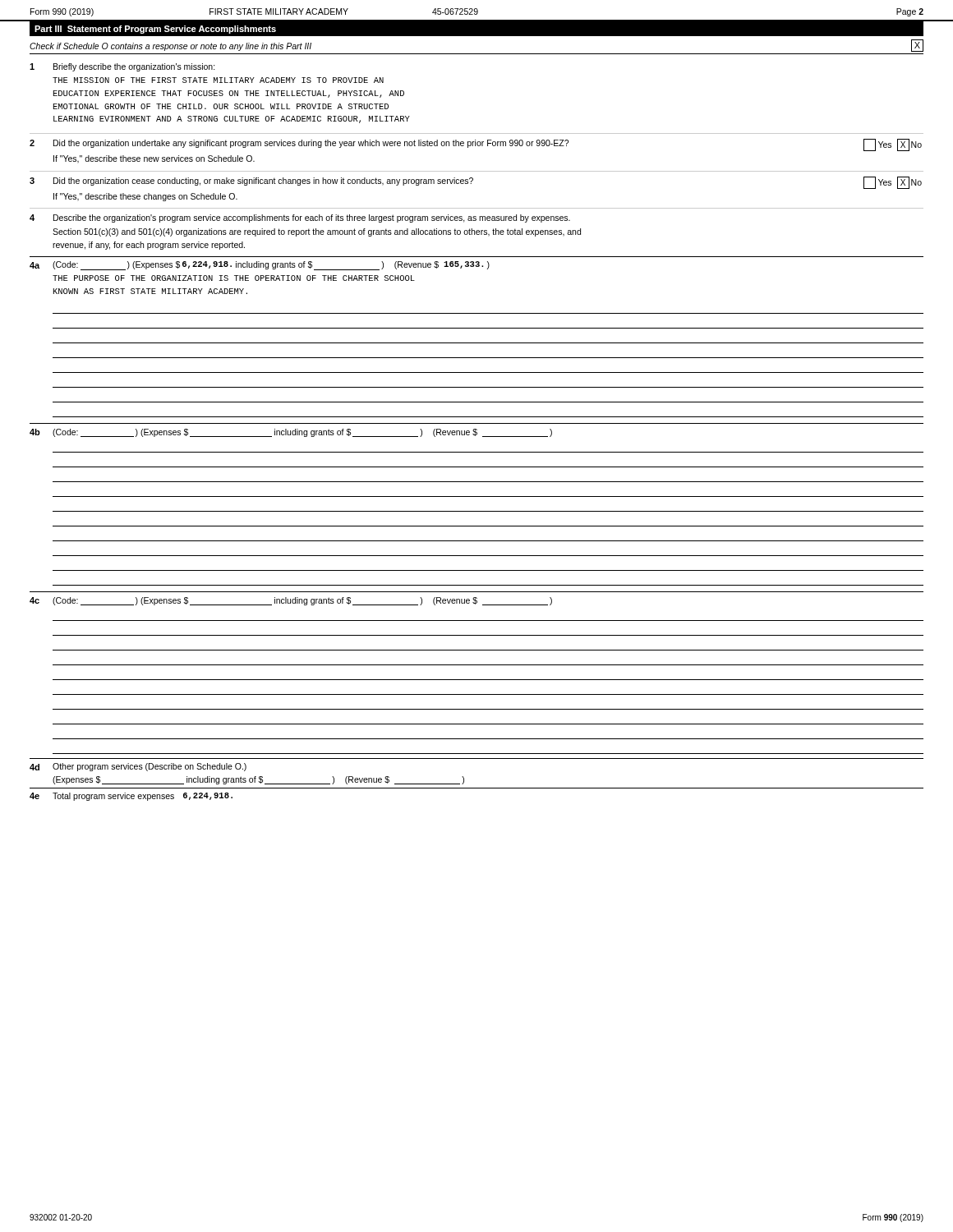Point to "4e Total program service expenses 6,224,918."
Viewport: 953px width, 1232px height.
click(476, 796)
